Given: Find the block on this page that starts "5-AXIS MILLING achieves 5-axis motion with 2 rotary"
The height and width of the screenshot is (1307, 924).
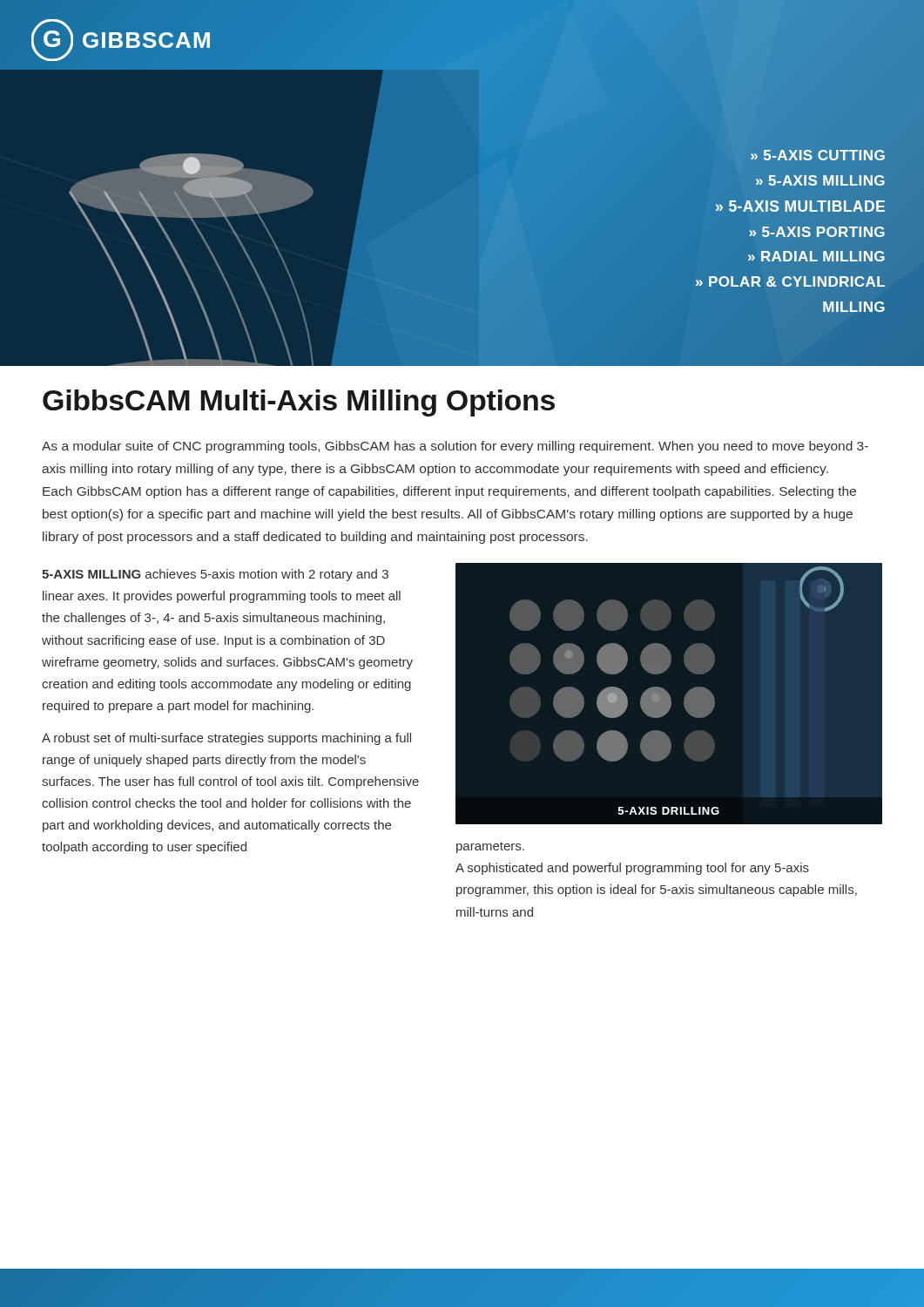Looking at the screenshot, I should tap(227, 640).
